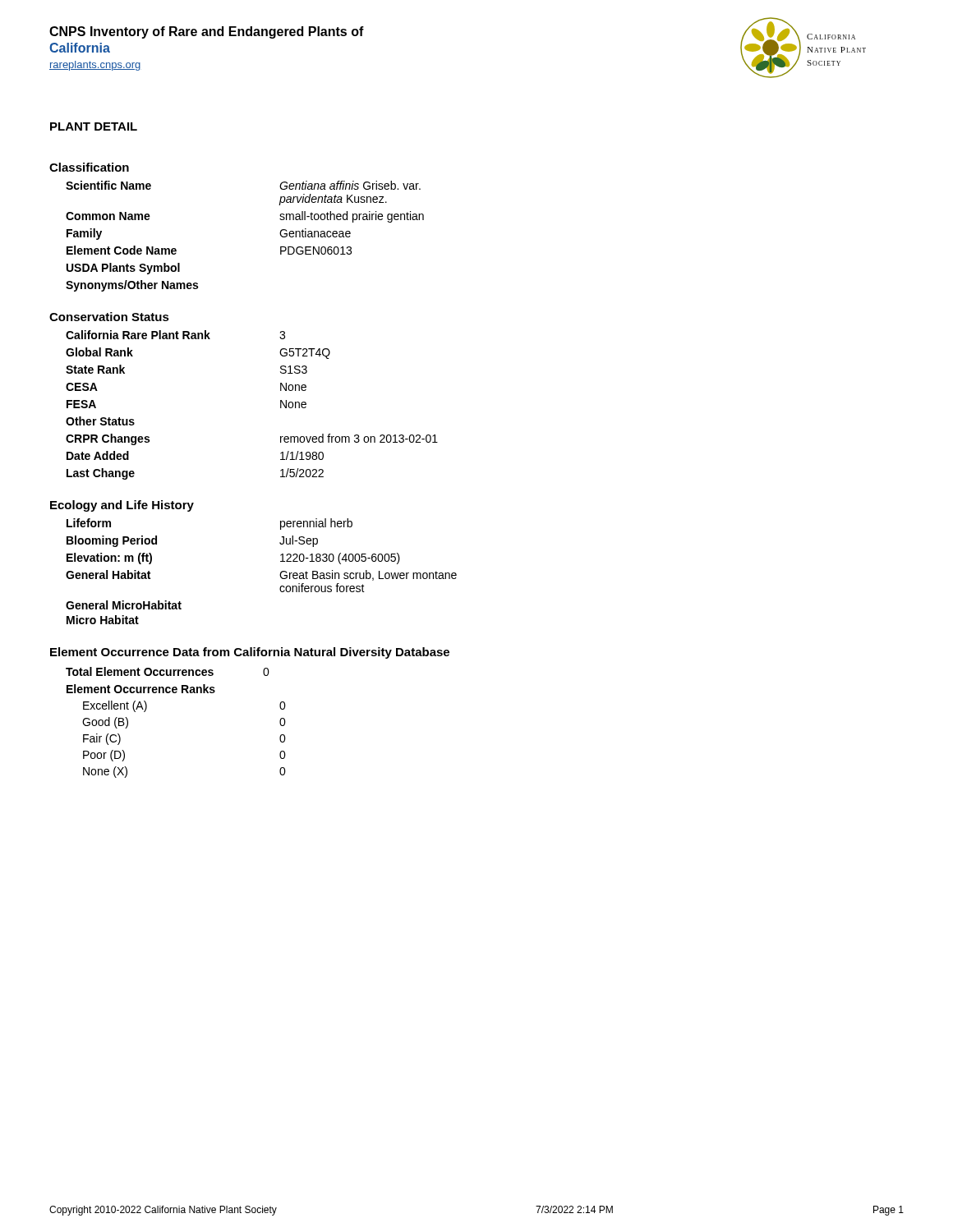Where does it say "State Rank S1S3"?

pyautogui.click(x=91, y=368)
